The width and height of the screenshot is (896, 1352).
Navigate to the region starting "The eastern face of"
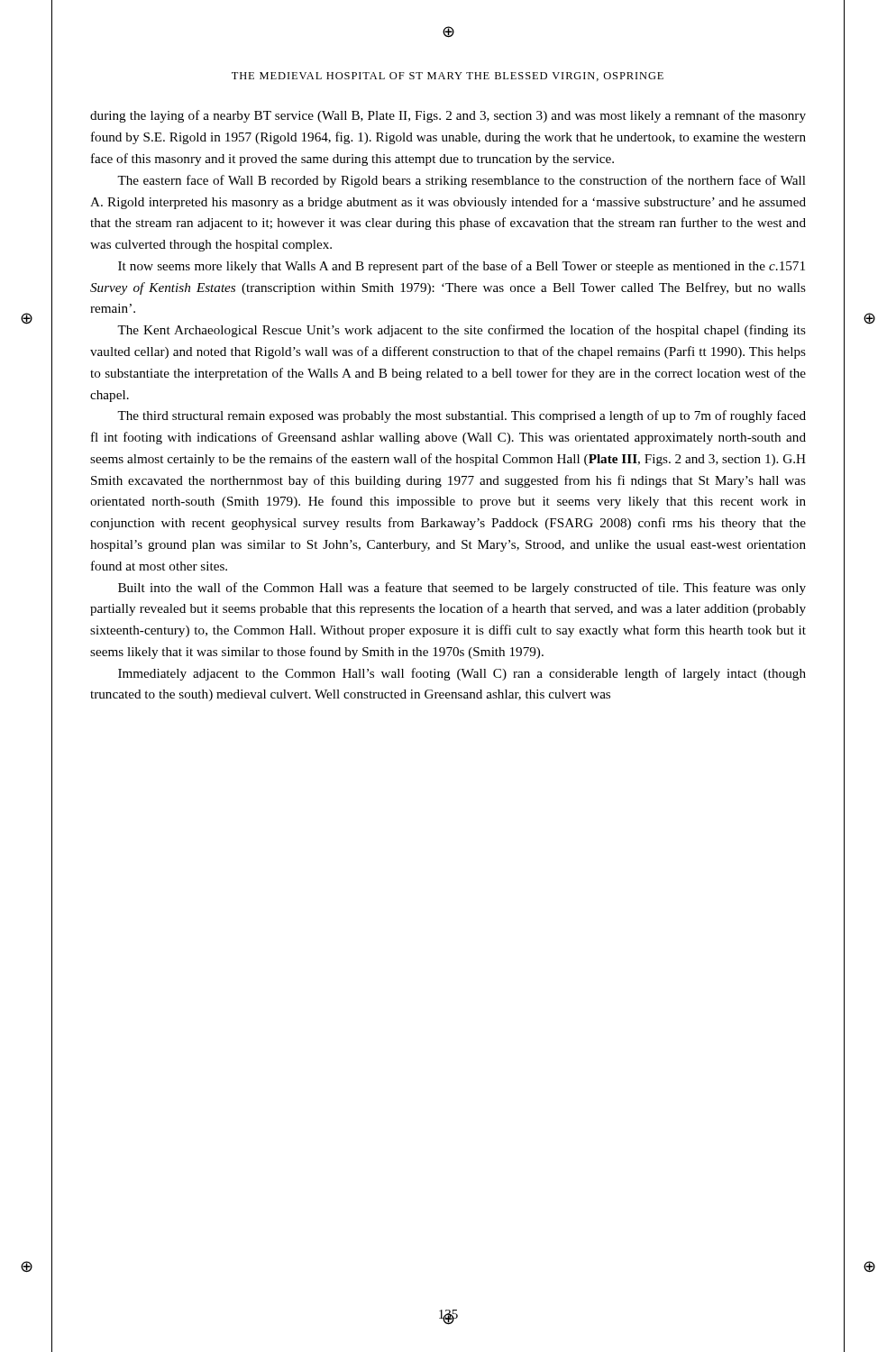pyautogui.click(x=448, y=212)
